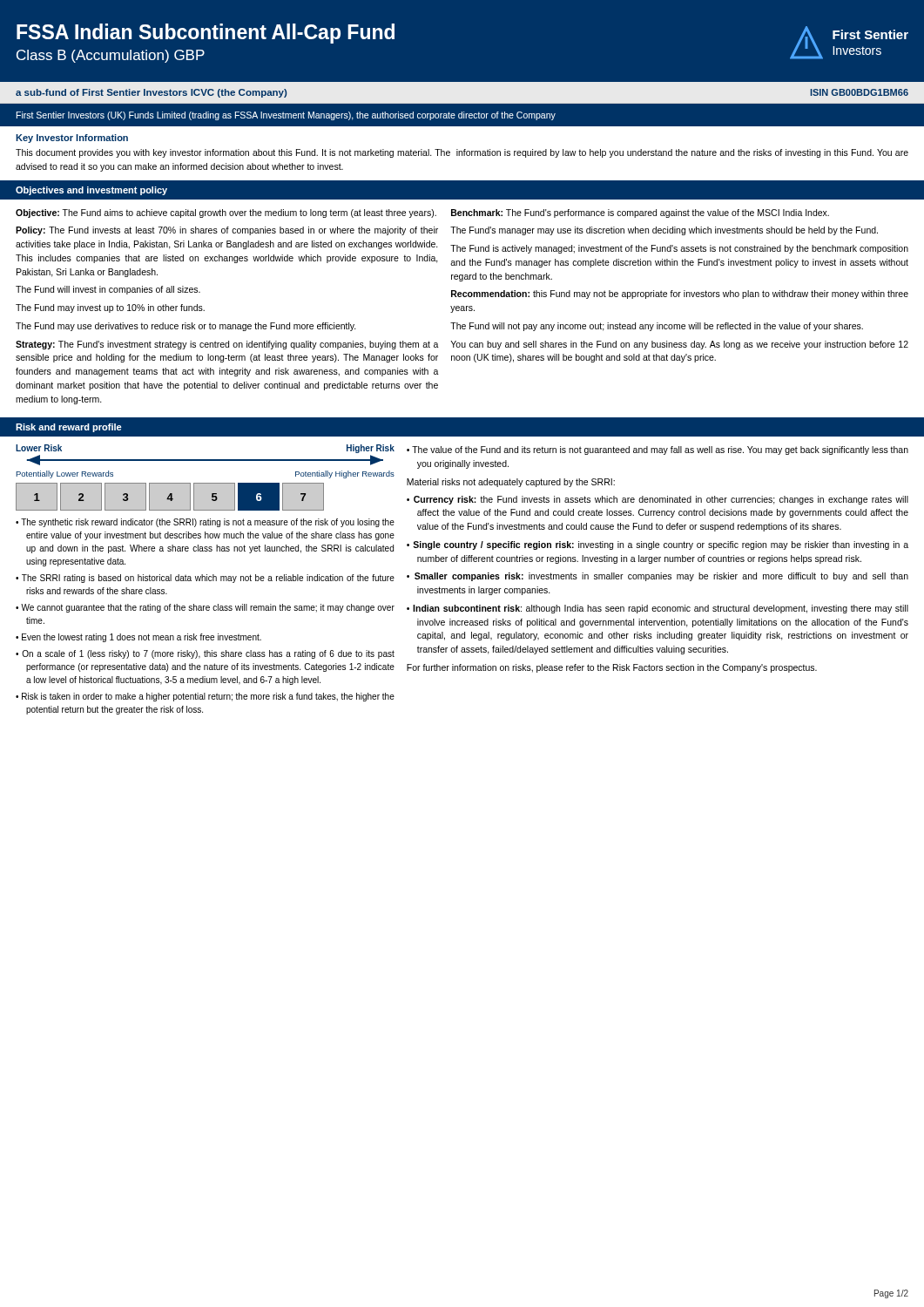The width and height of the screenshot is (924, 1307).
Task: Navigate to the passage starting "• The SRRI rating is based"
Action: (205, 585)
